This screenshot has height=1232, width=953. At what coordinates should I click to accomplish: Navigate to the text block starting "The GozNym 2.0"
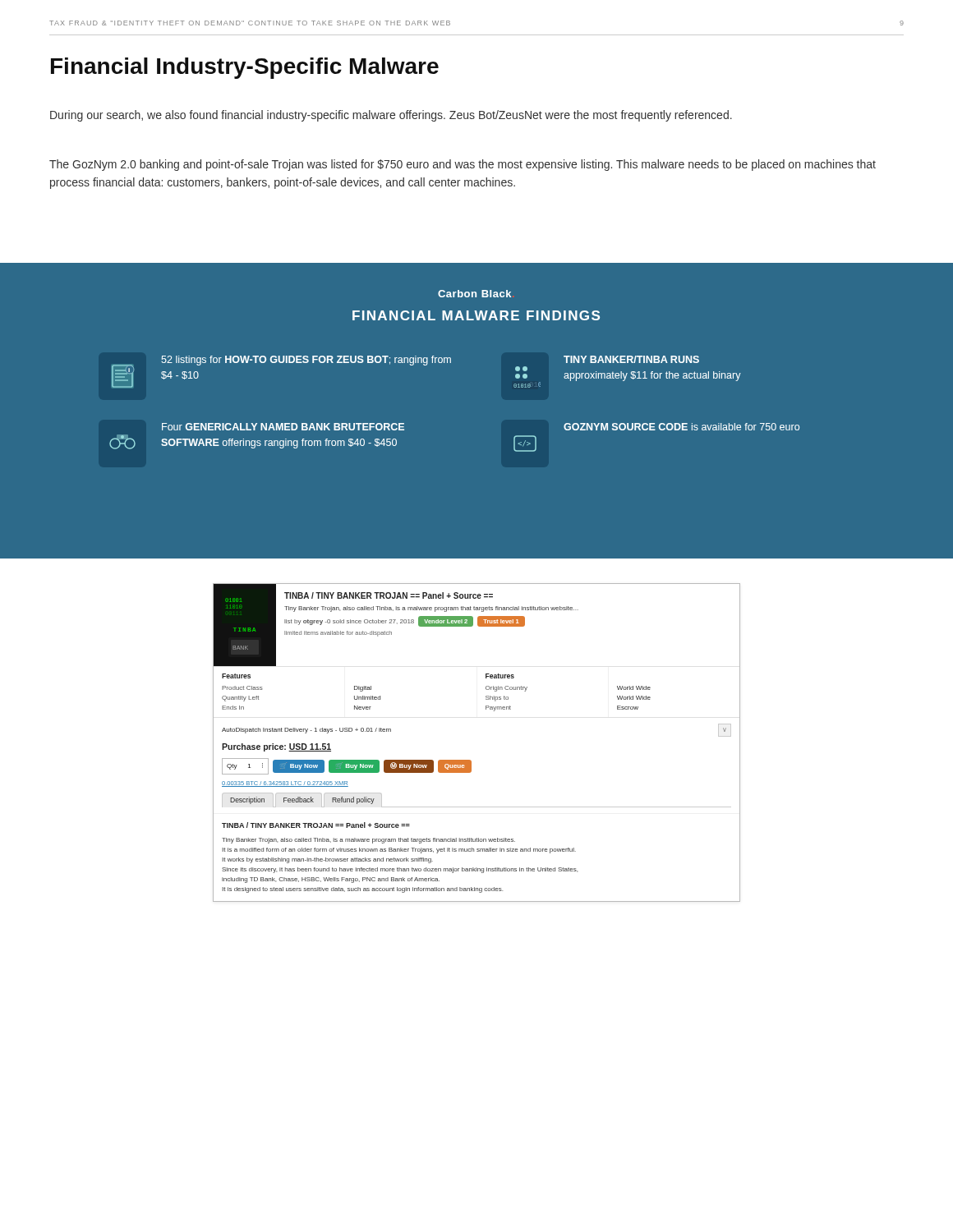[462, 173]
